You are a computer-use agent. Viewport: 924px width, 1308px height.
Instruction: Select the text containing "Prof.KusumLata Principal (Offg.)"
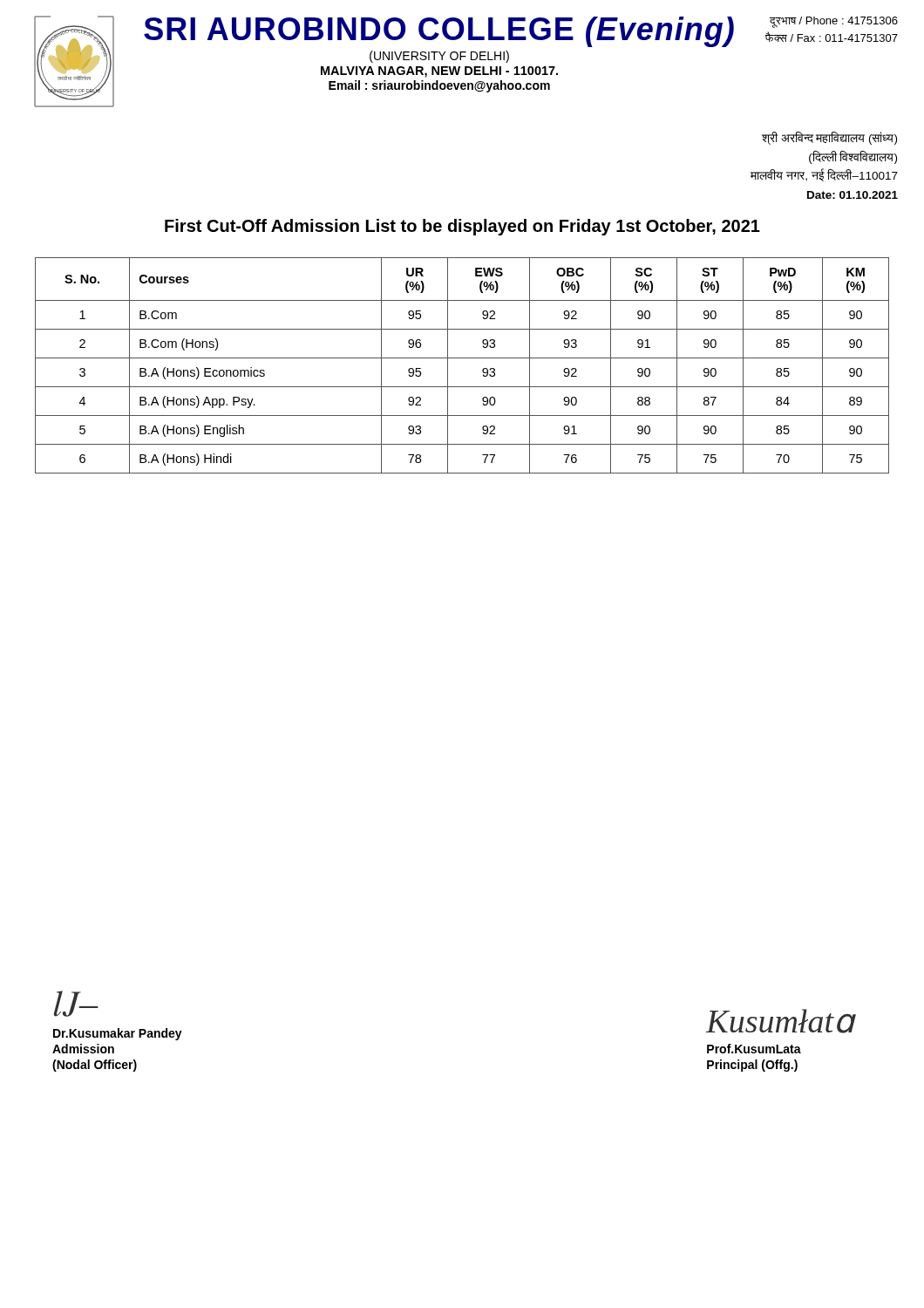click(x=753, y=1057)
